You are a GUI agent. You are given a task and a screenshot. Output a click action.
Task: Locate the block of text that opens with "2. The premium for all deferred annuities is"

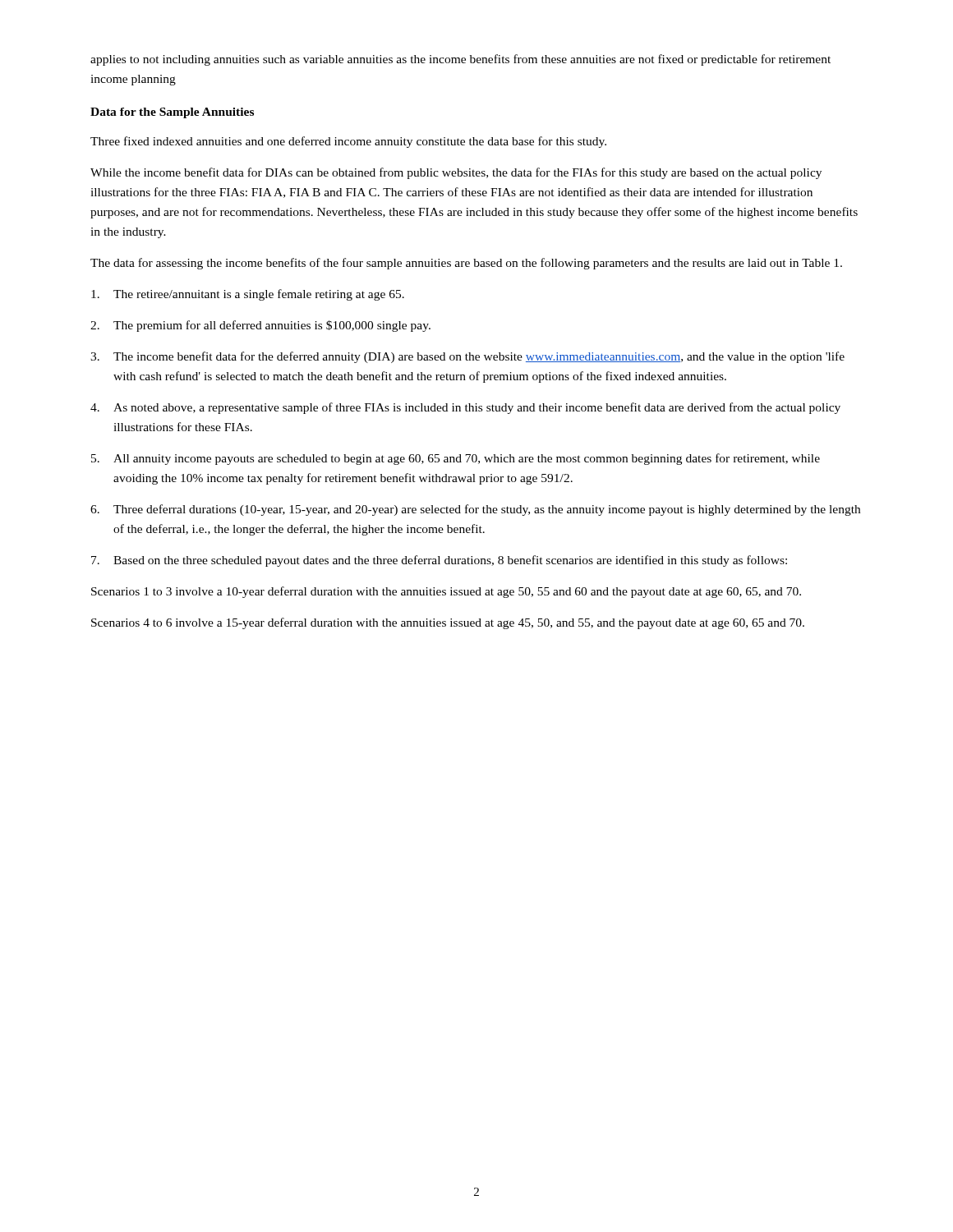click(260, 326)
